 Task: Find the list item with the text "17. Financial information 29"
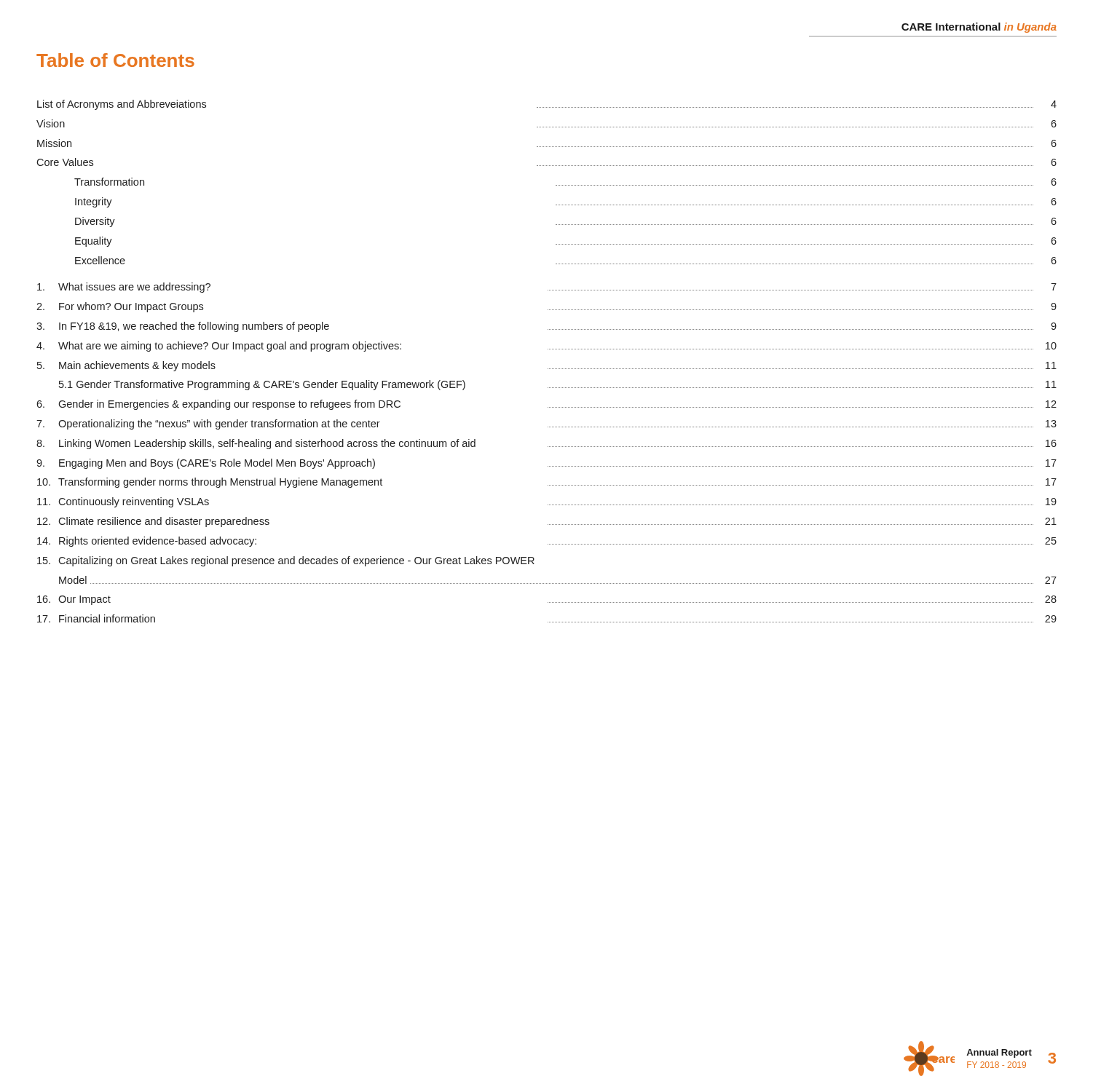click(546, 619)
